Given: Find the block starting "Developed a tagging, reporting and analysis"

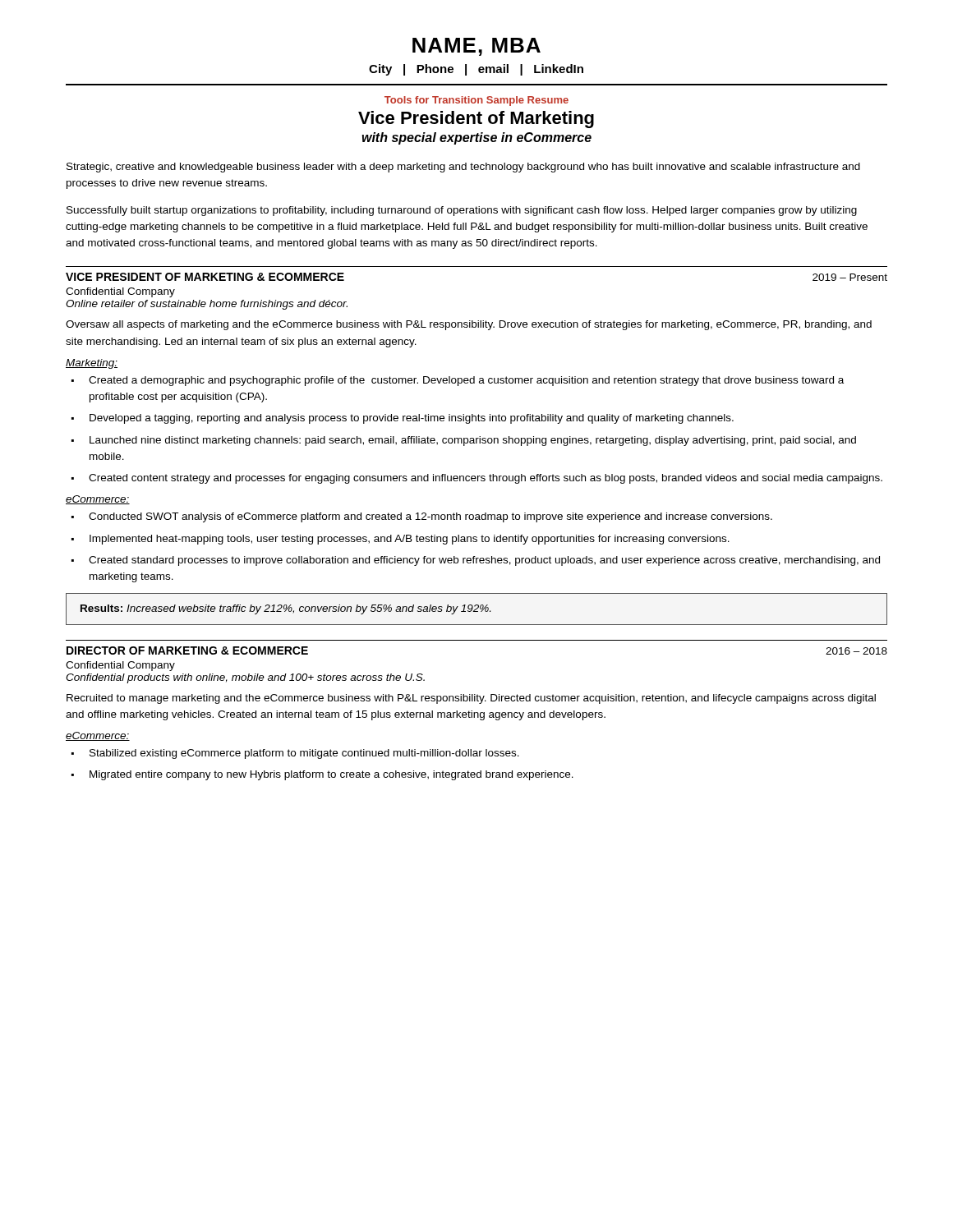Looking at the screenshot, I should tap(411, 418).
